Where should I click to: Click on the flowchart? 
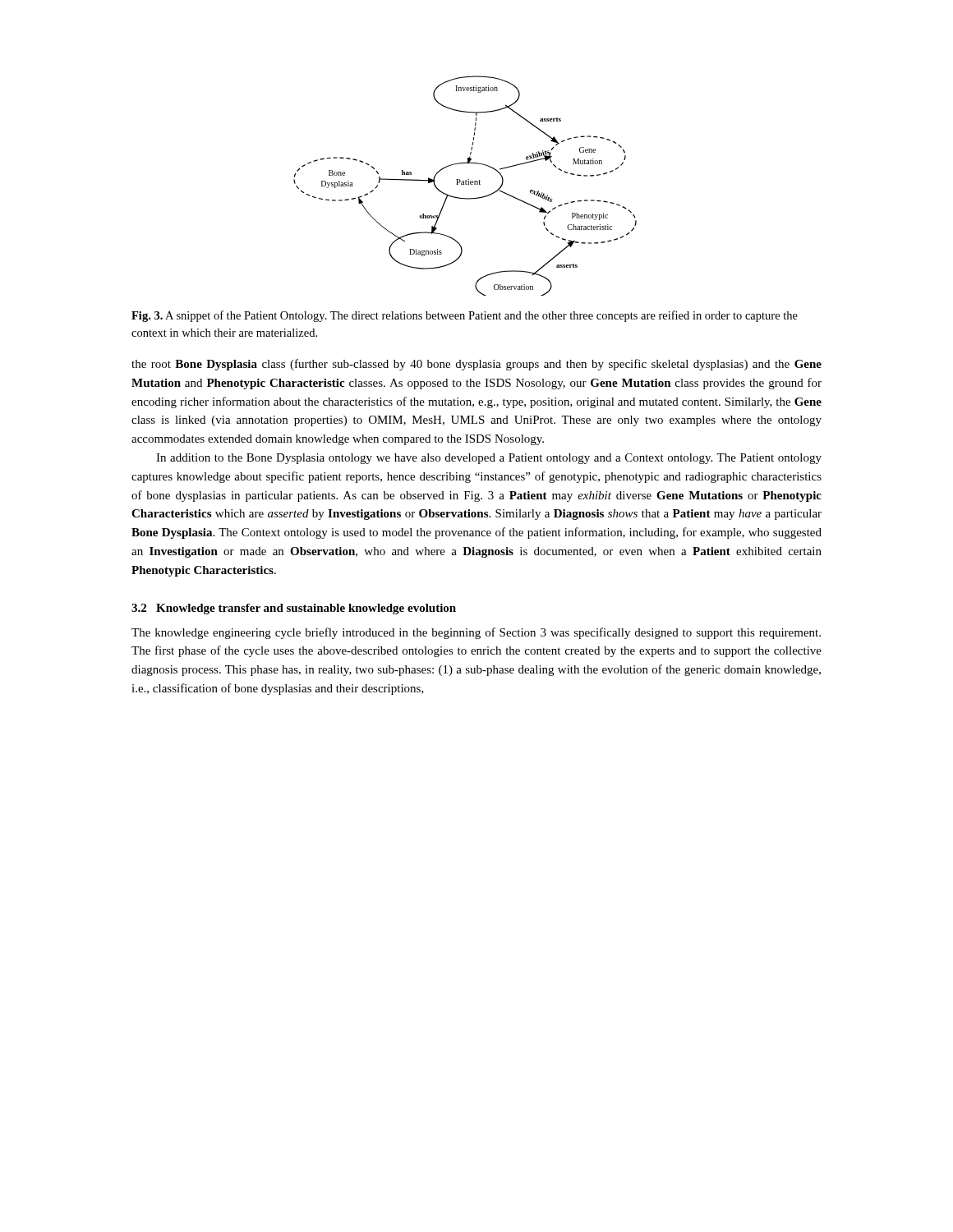476,177
